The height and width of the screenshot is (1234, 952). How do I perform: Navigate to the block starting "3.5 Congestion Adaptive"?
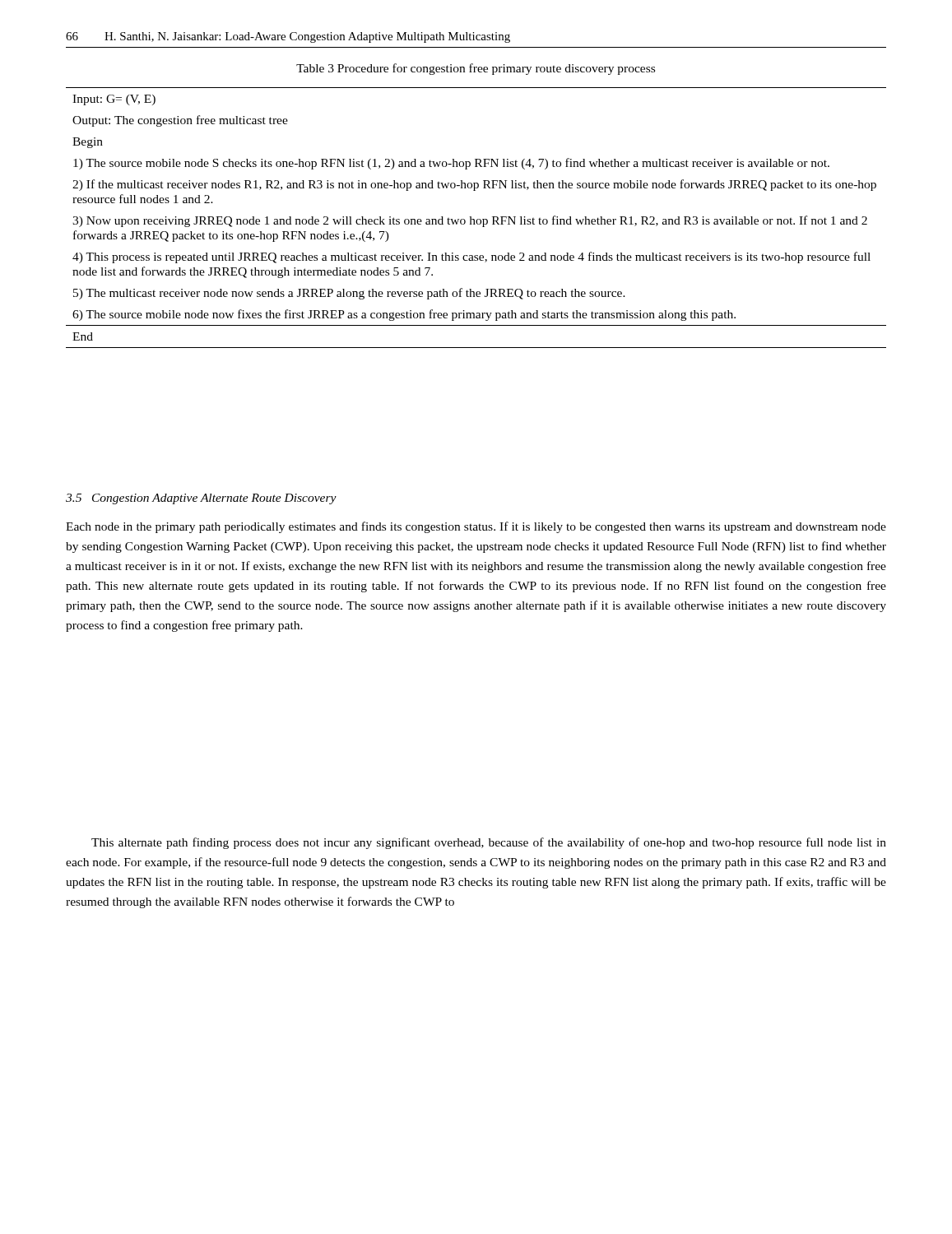pos(201,497)
